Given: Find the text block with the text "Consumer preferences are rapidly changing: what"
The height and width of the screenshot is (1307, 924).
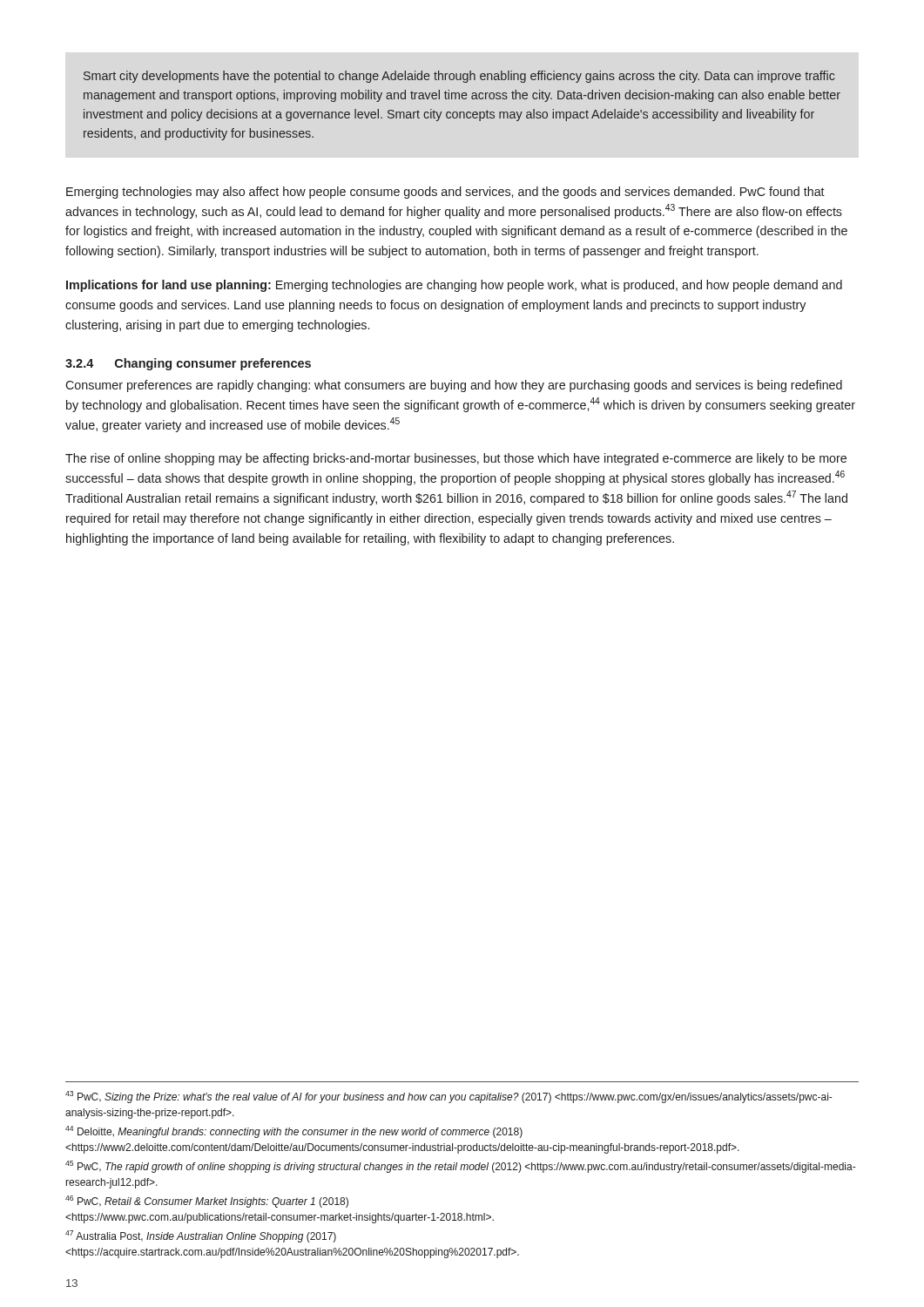Looking at the screenshot, I should (x=460, y=405).
